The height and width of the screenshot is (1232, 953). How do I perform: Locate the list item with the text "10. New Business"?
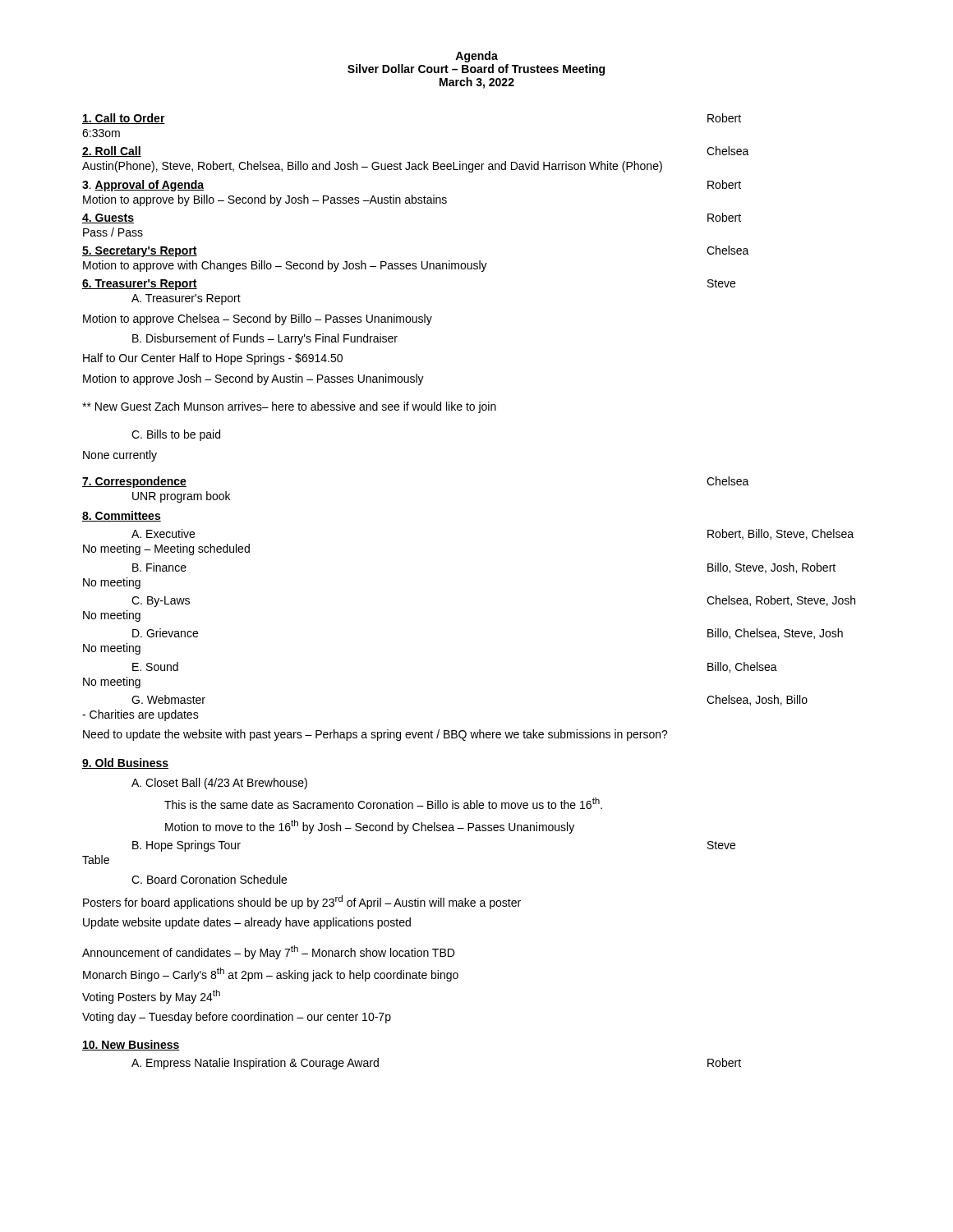click(x=131, y=1045)
